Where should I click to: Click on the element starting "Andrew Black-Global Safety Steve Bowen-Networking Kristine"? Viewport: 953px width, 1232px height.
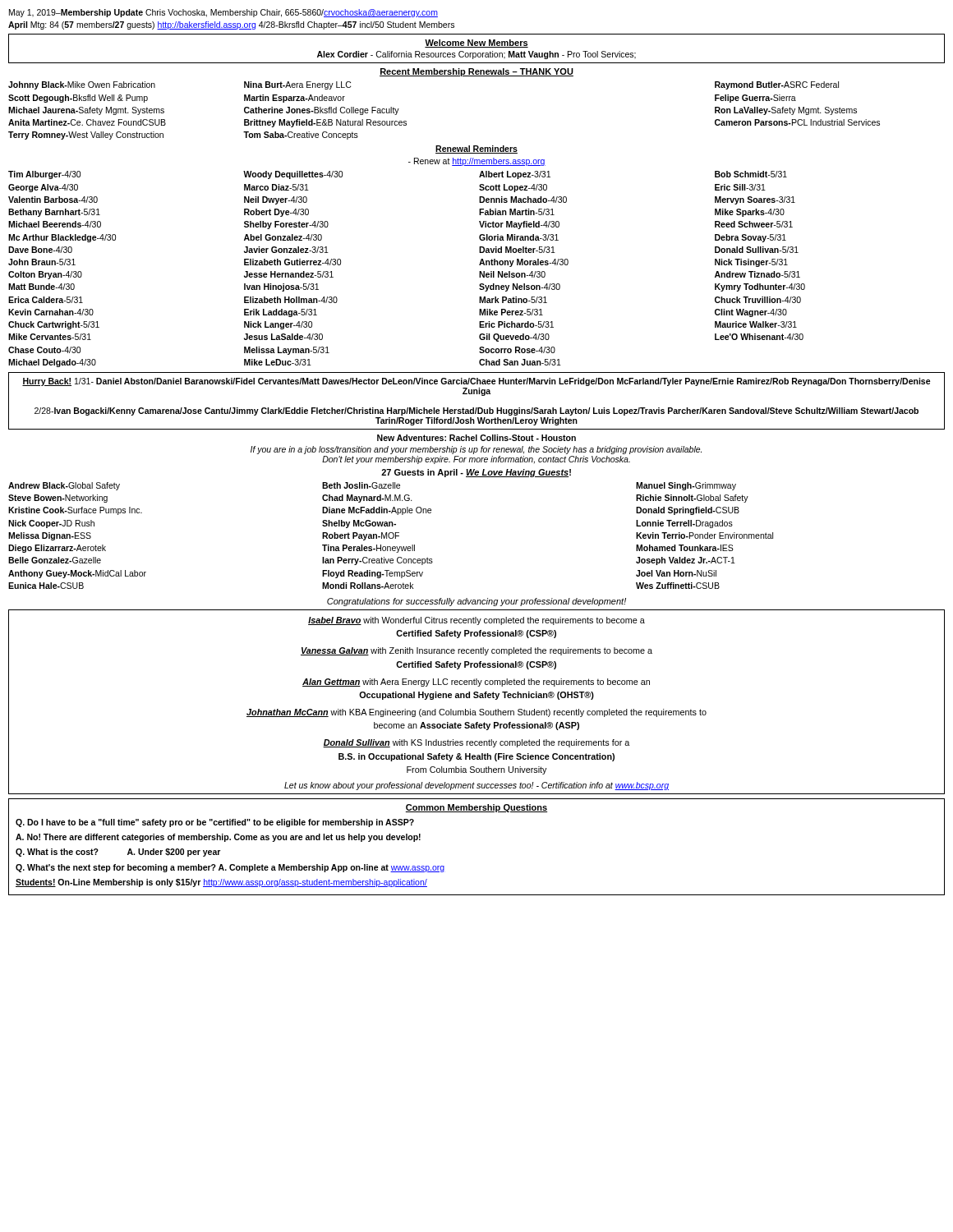(x=372, y=486)
